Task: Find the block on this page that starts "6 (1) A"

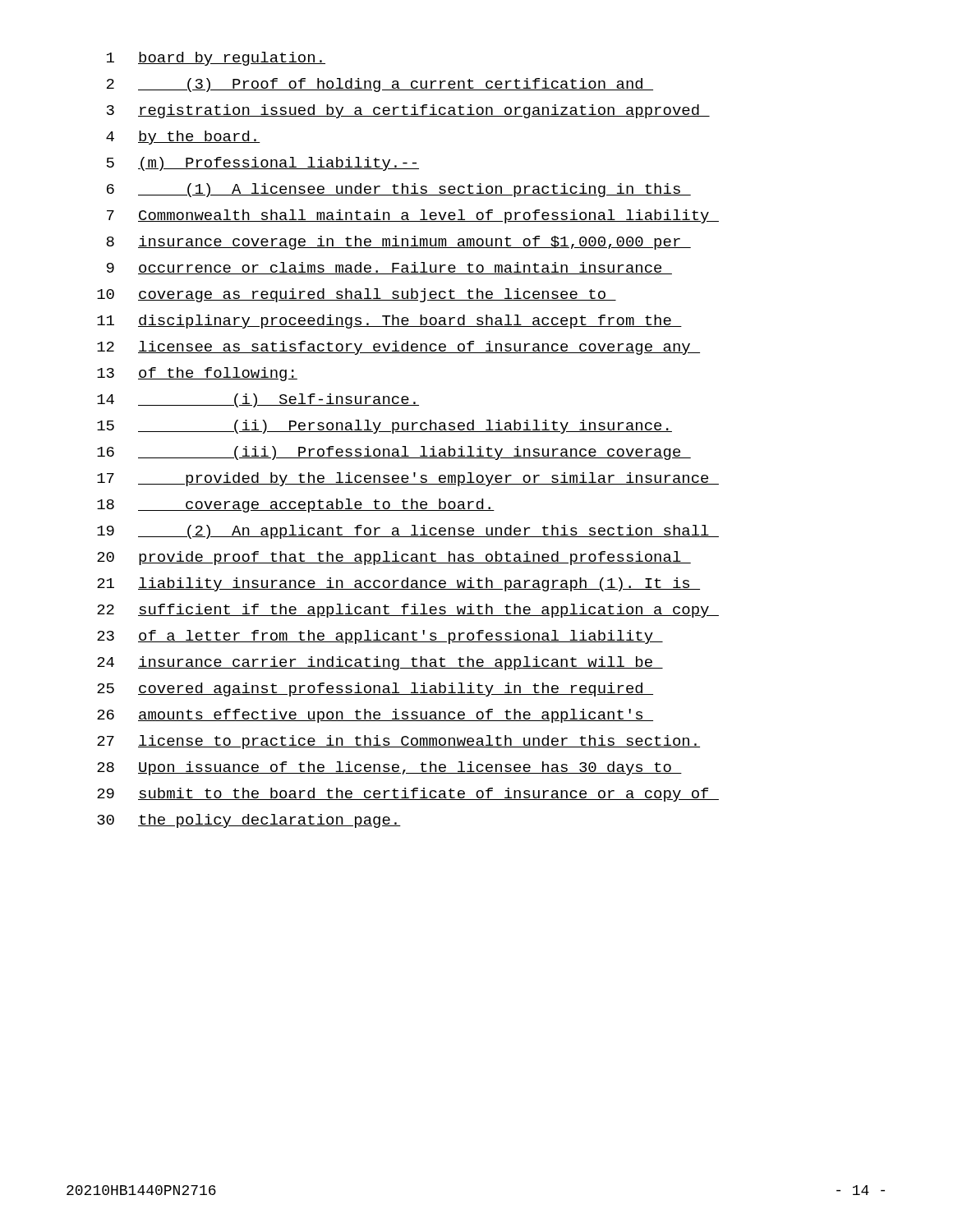Action: pos(476,190)
